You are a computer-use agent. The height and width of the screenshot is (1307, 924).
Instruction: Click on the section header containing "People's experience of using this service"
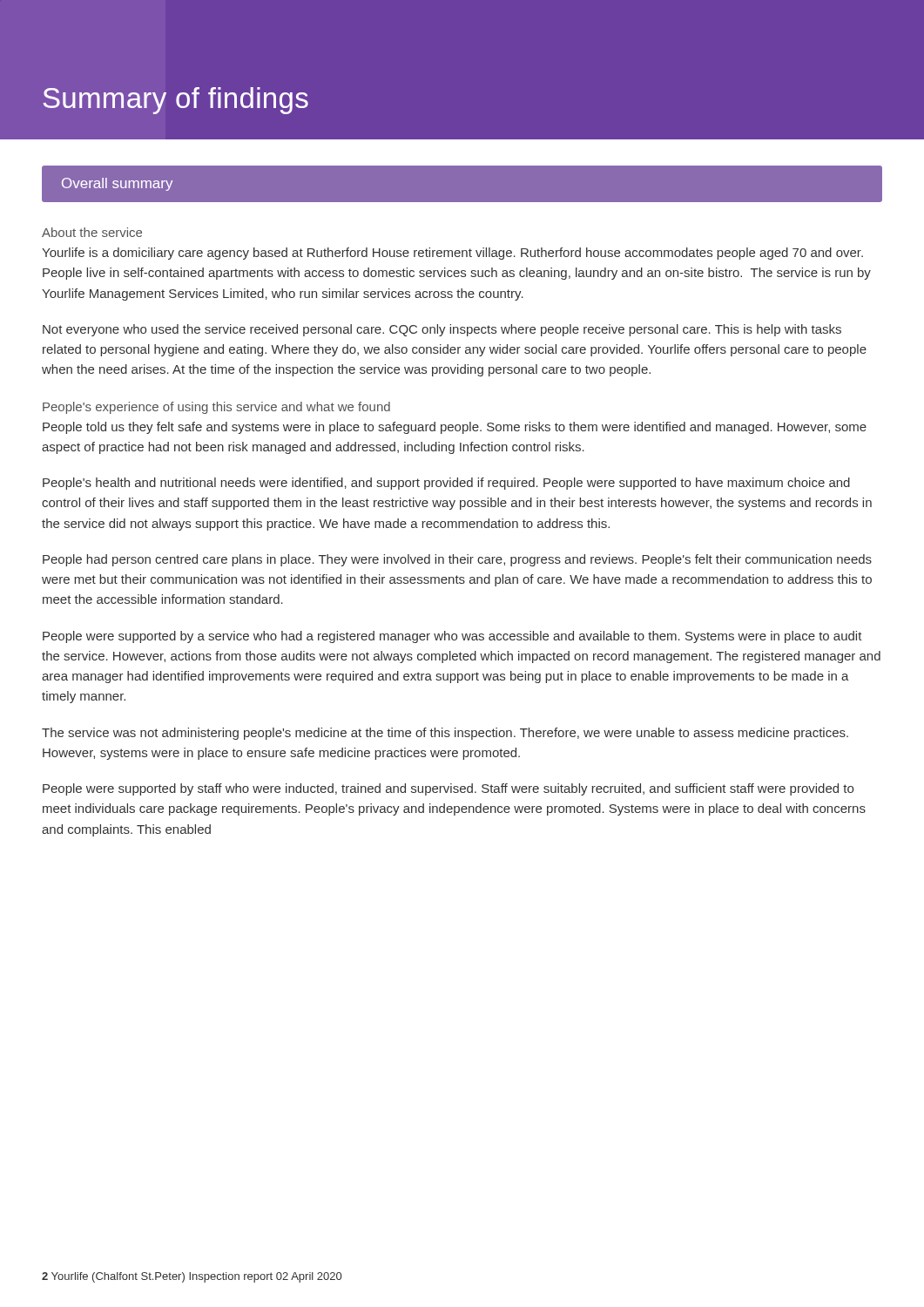[x=216, y=406]
